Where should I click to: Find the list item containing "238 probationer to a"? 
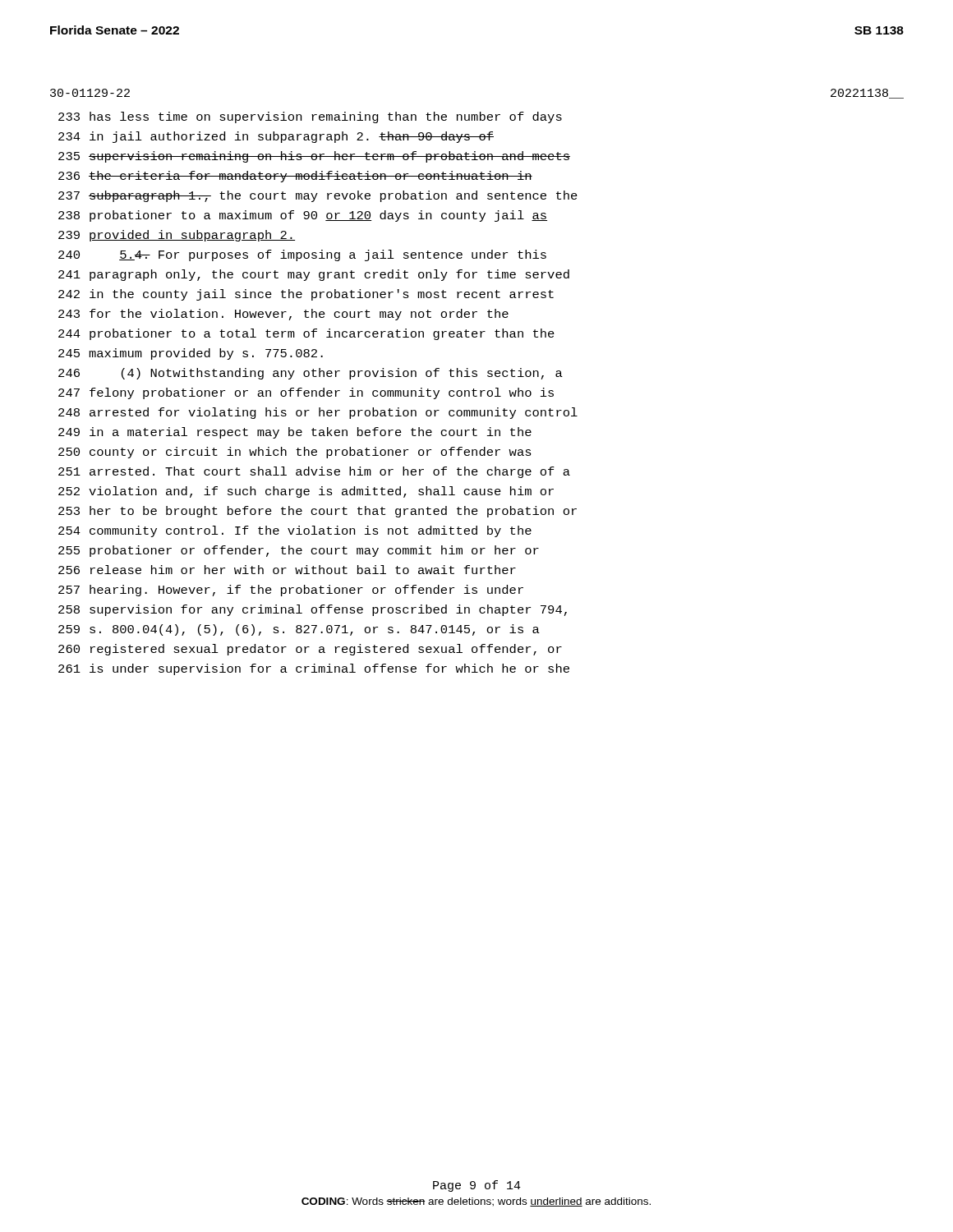click(x=476, y=216)
